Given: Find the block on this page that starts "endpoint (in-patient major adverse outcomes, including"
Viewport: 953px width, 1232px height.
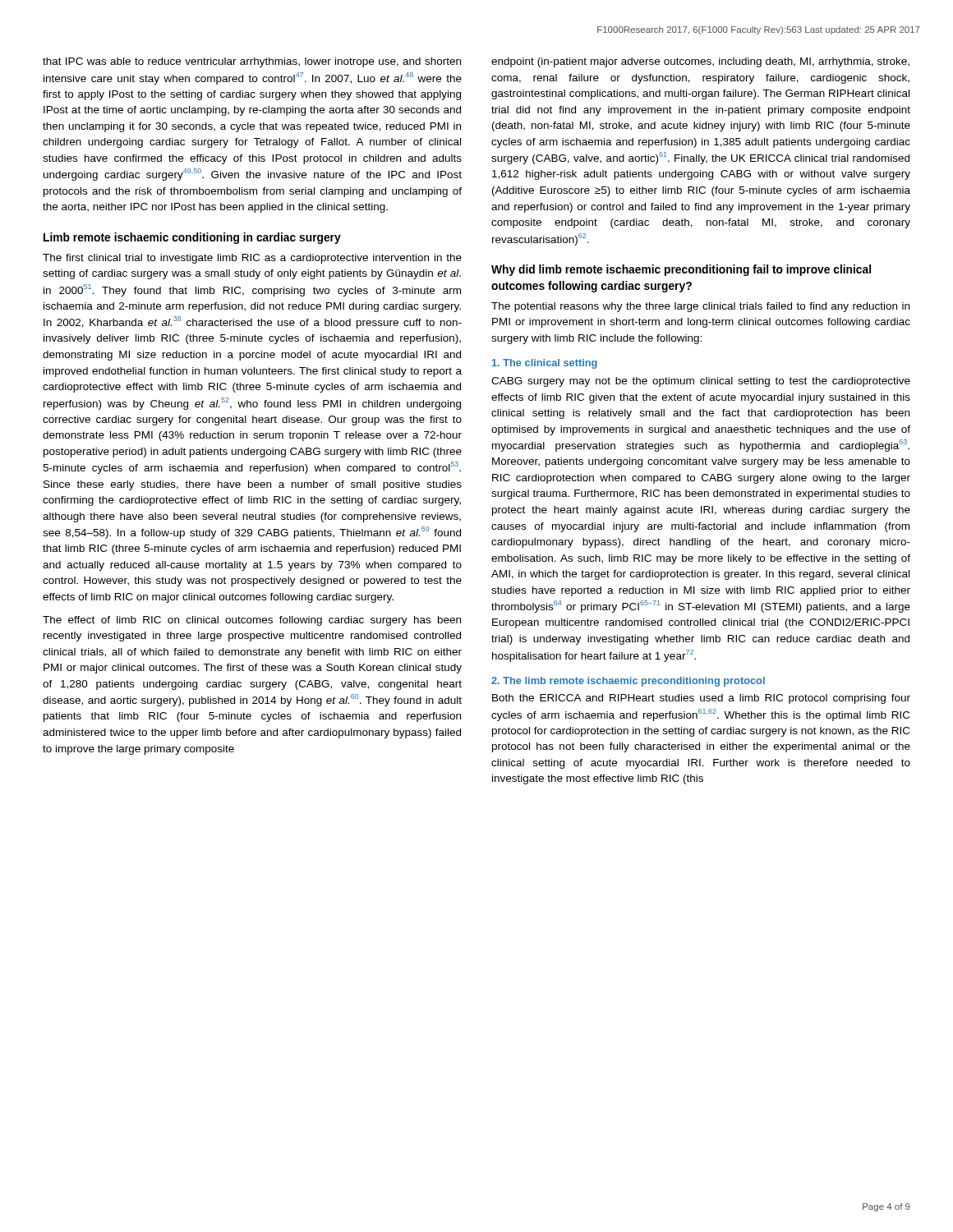Looking at the screenshot, I should click(x=701, y=150).
